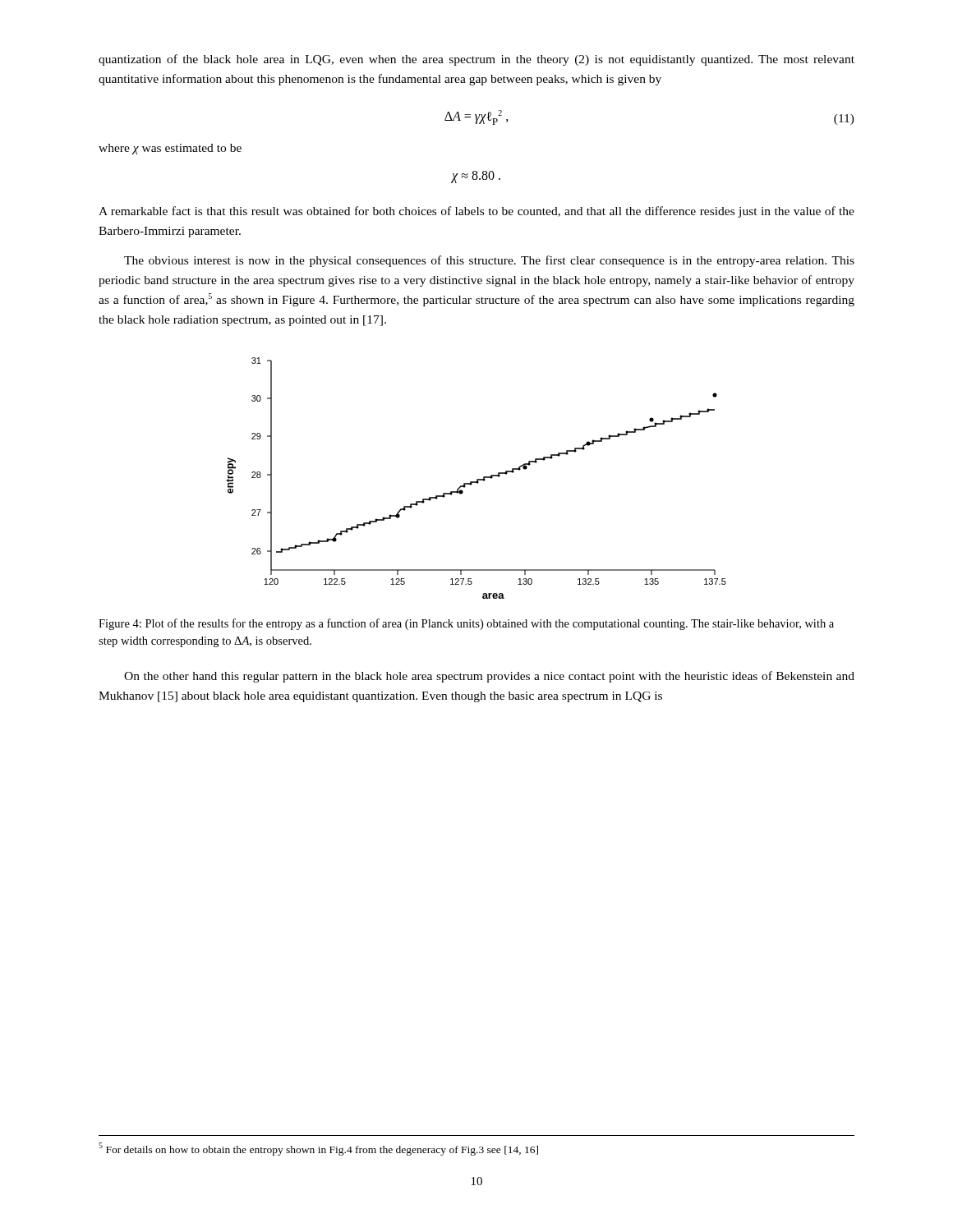This screenshot has width=953, height=1232.
Task: Select the text block with the text "quantization of the black"
Action: (x=476, y=69)
